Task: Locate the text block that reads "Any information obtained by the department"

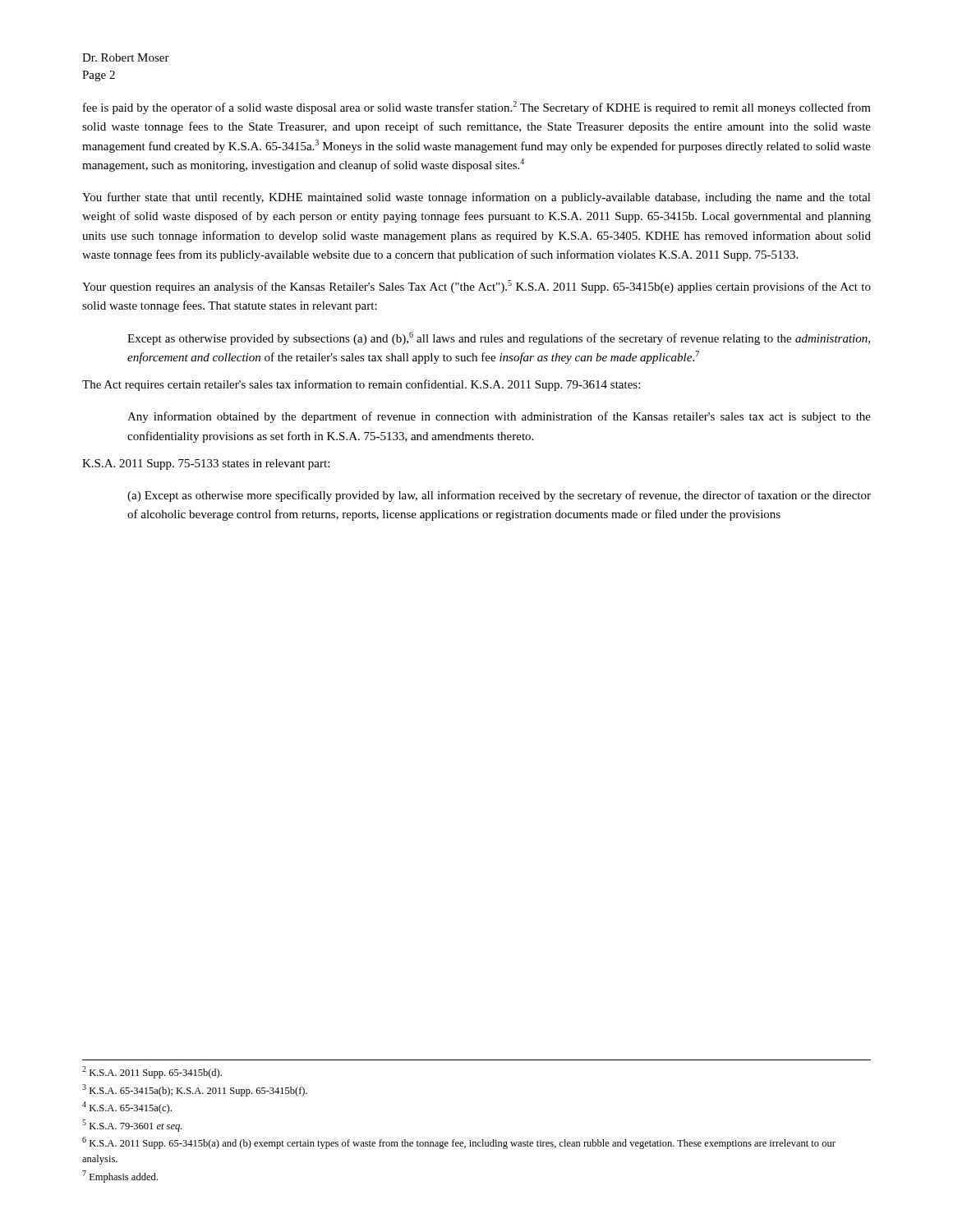Action: coord(499,427)
